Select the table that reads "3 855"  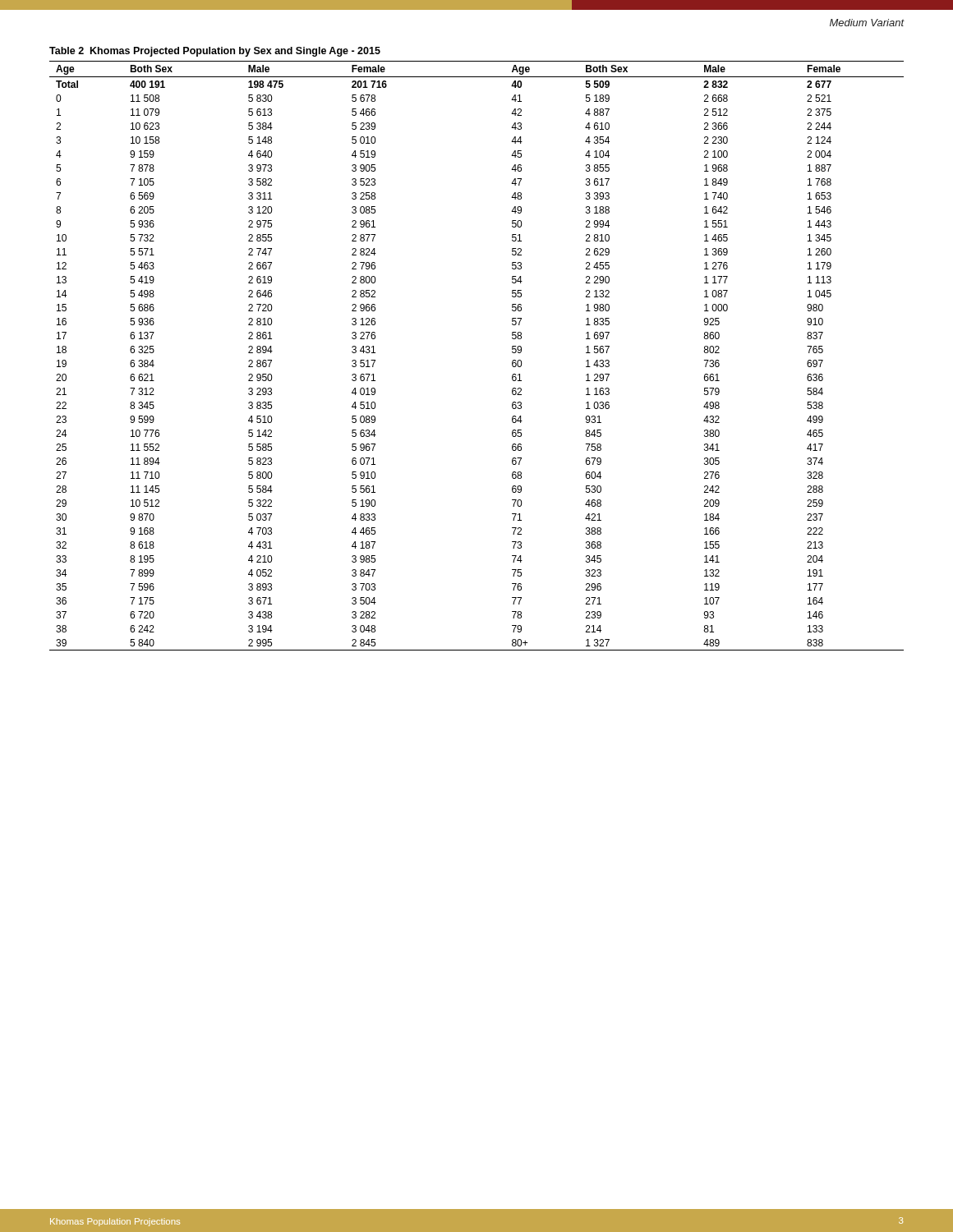coord(476,356)
